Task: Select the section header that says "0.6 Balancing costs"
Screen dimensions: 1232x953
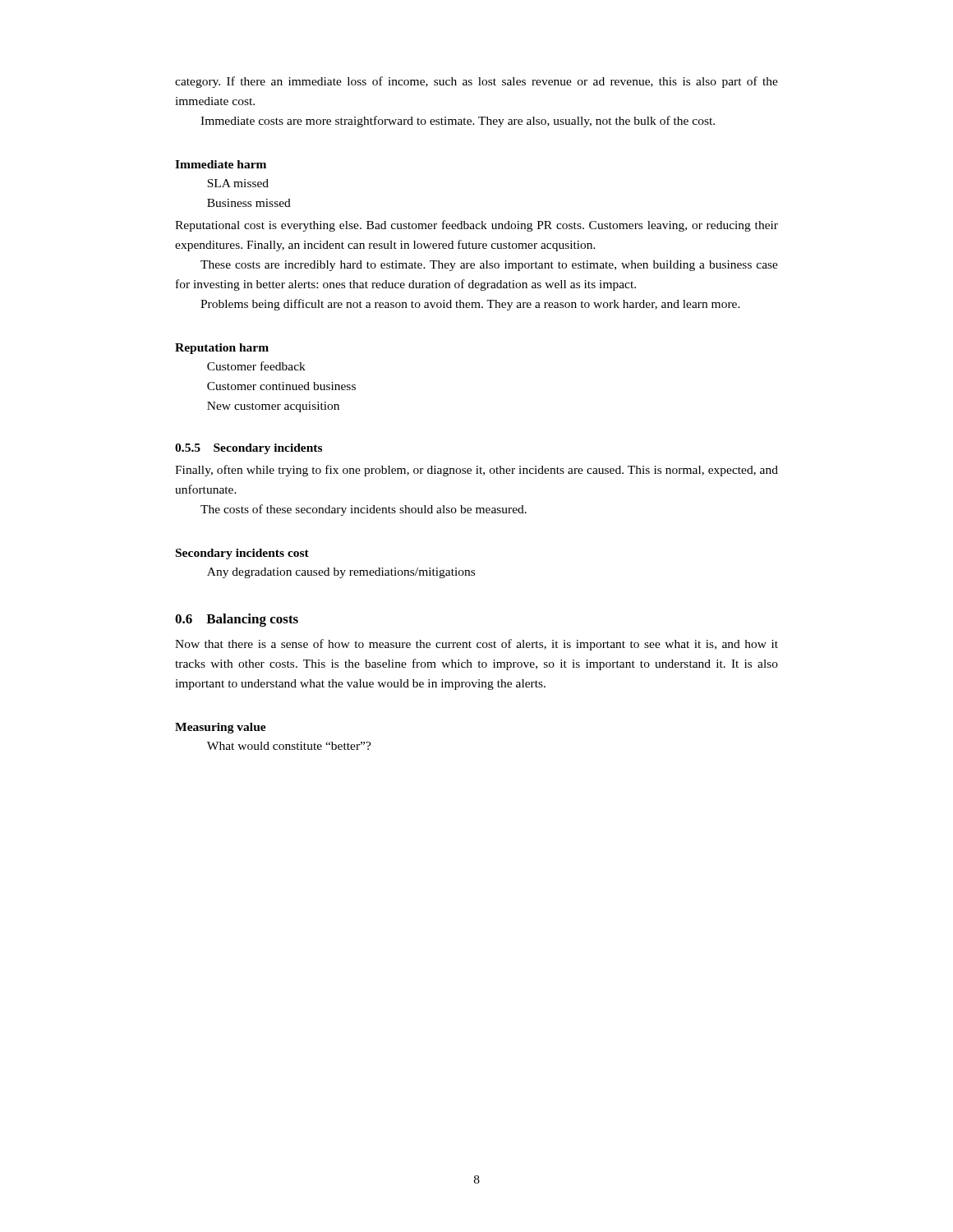Action: point(237,619)
